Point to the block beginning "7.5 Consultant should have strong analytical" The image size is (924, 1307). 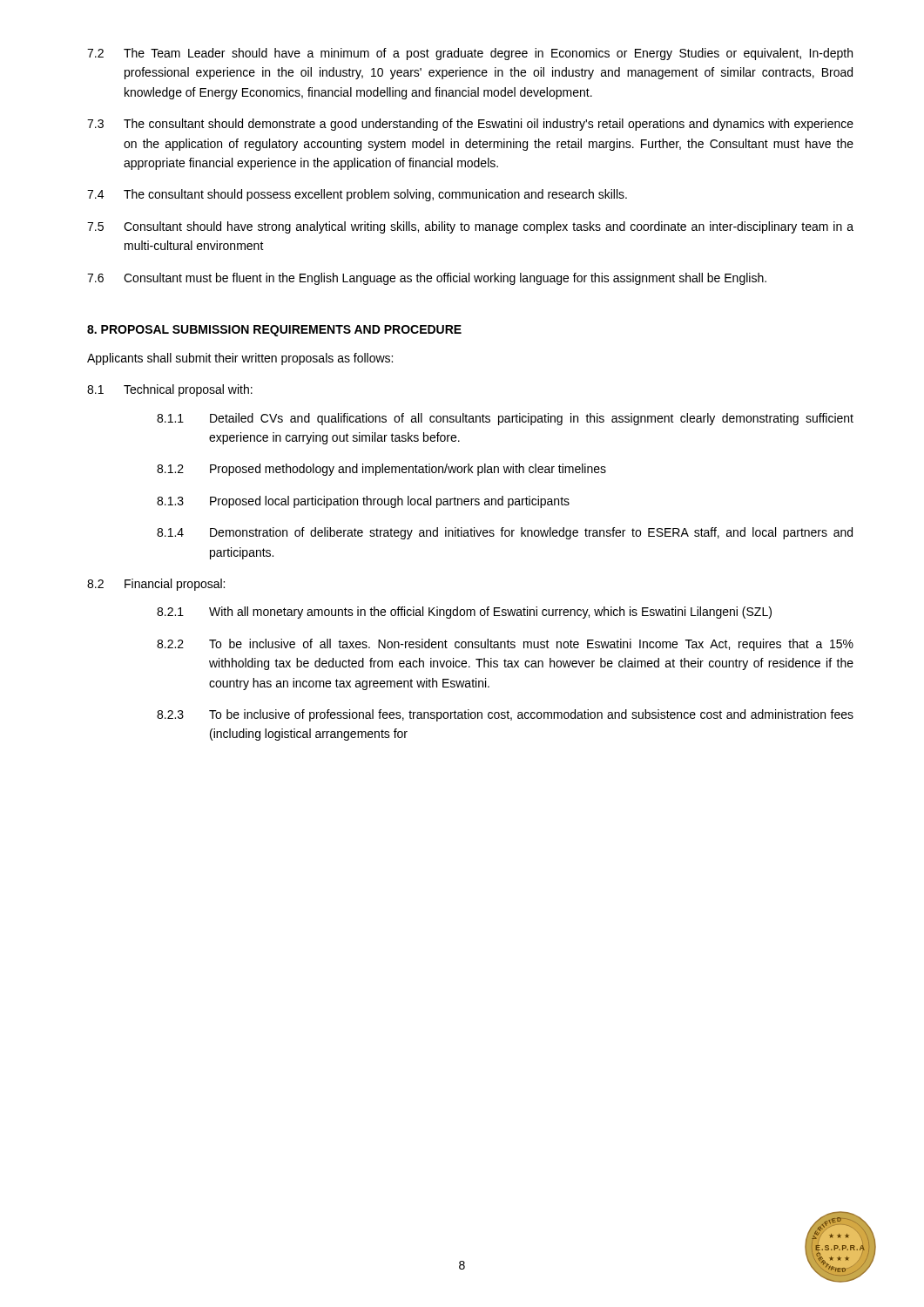point(470,236)
